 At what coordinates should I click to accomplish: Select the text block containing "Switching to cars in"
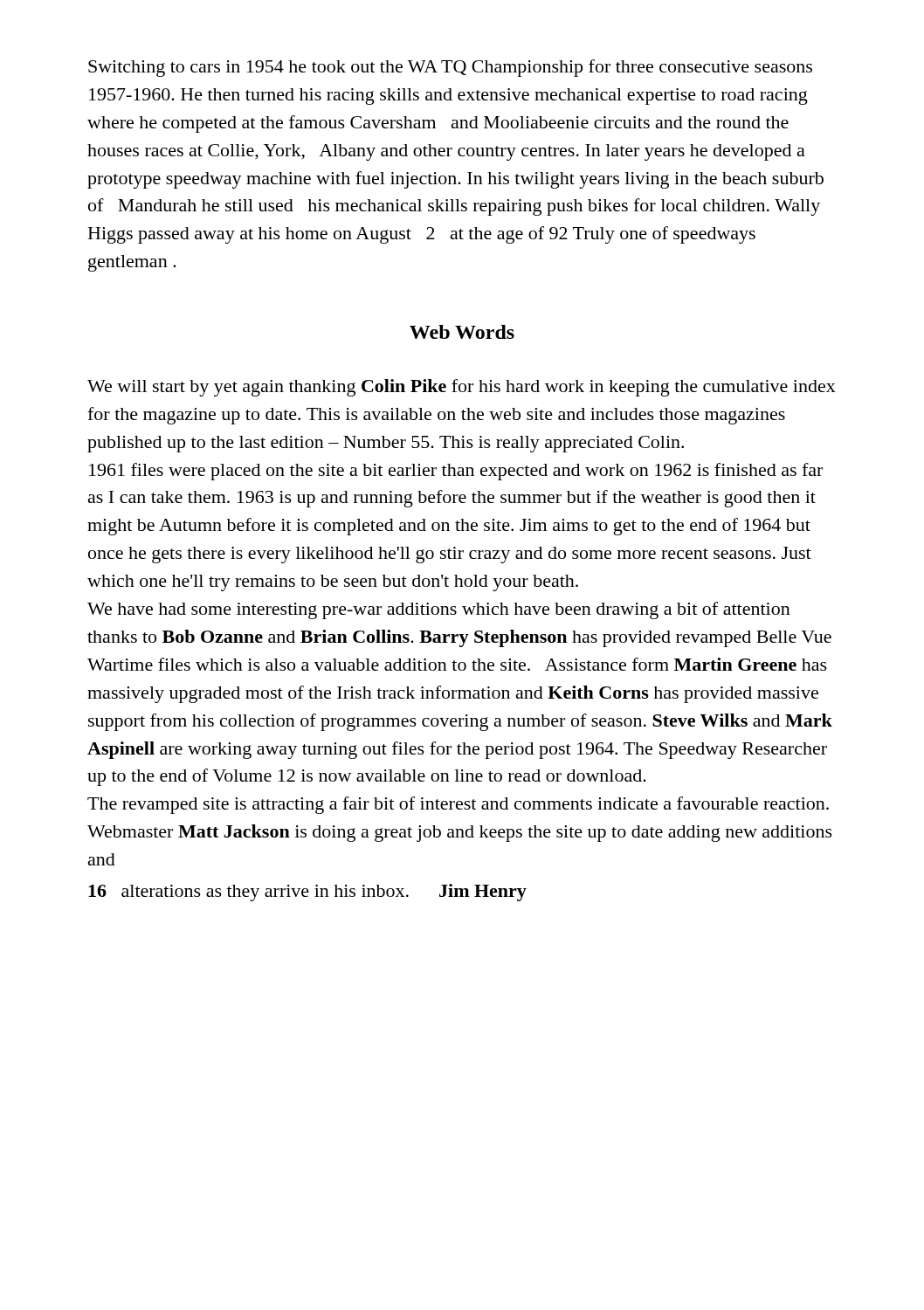(x=456, y=163)
